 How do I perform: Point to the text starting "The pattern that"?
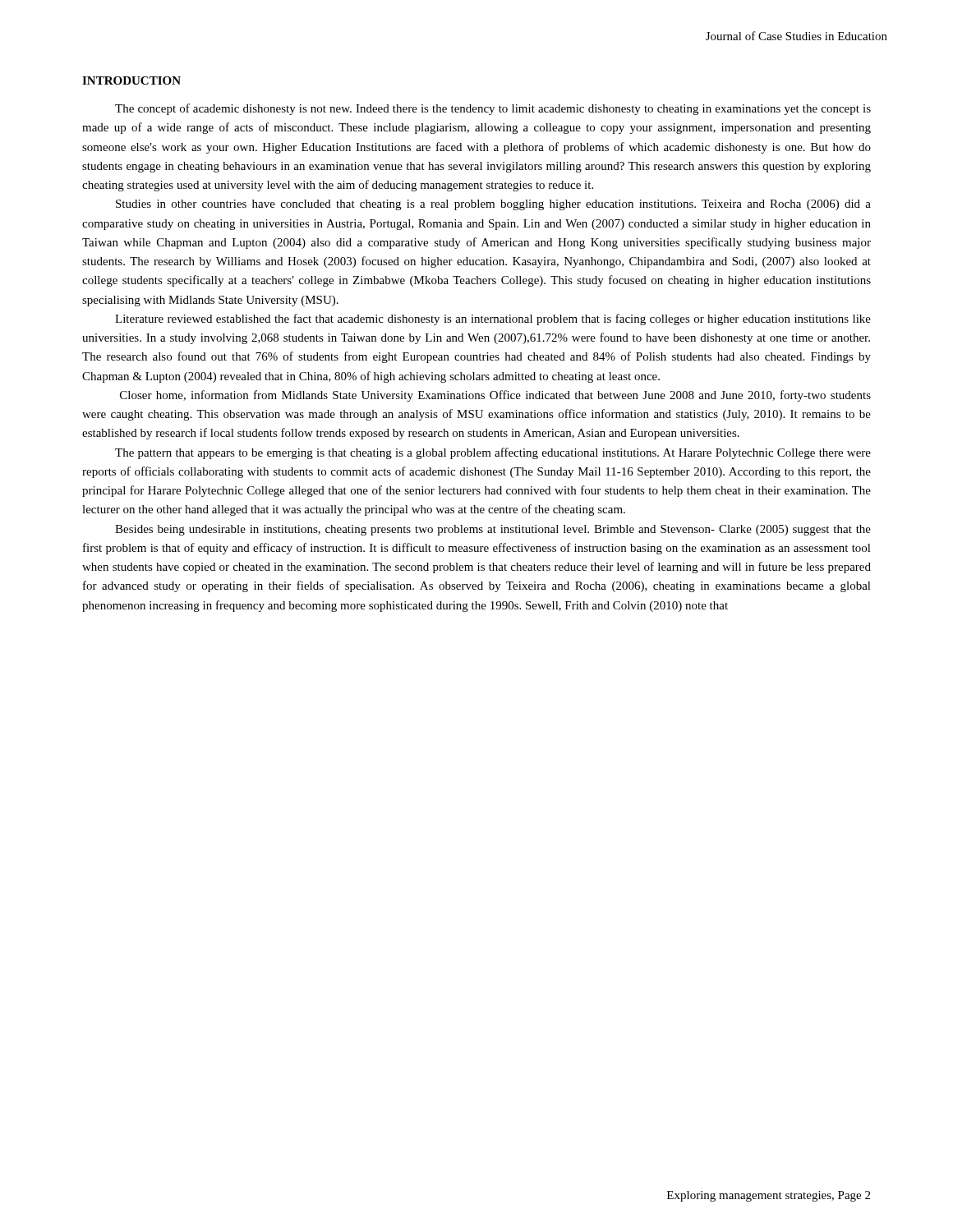(476, 481)
